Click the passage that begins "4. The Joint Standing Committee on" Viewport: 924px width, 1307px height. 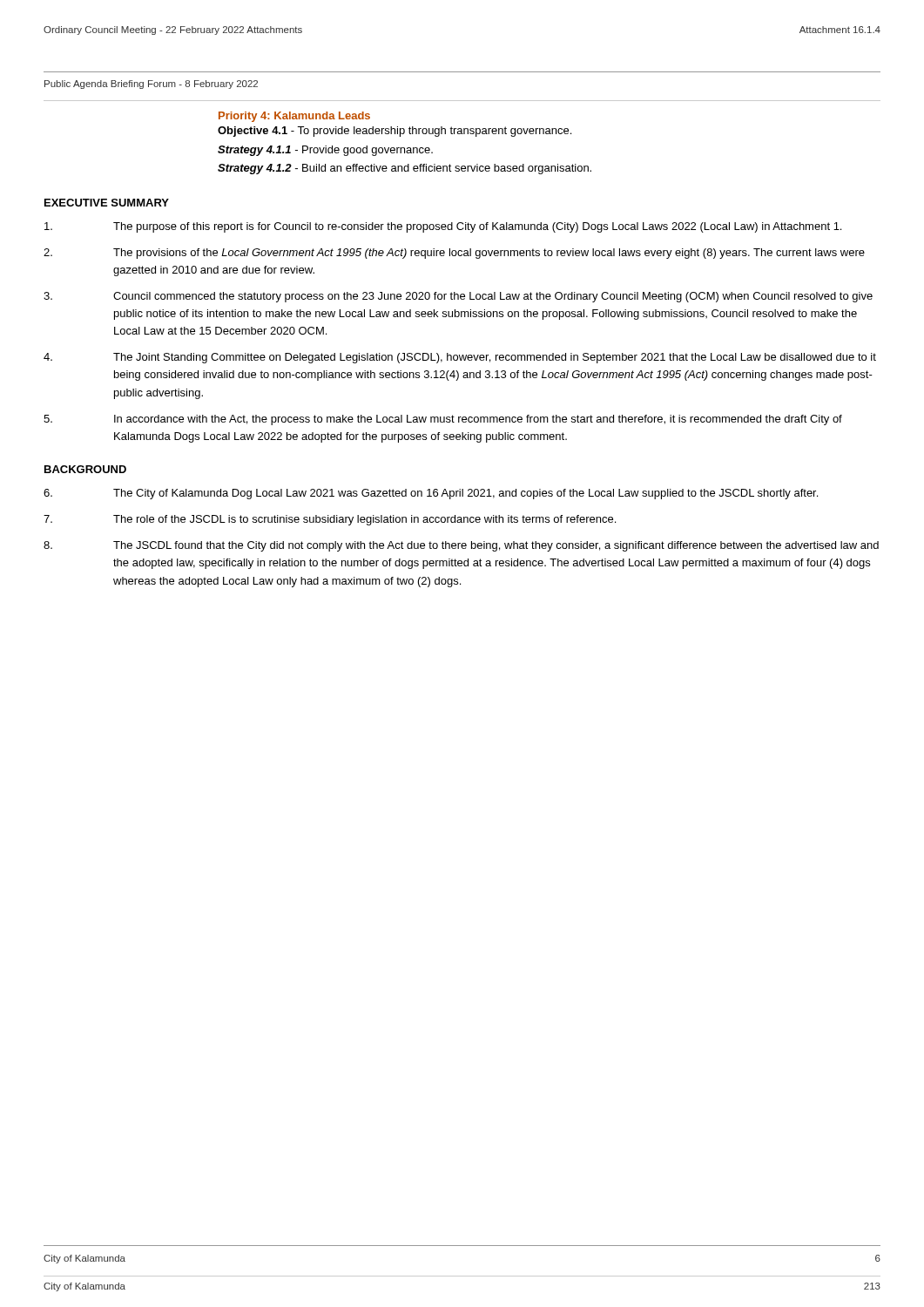click(x=462, y=375)
